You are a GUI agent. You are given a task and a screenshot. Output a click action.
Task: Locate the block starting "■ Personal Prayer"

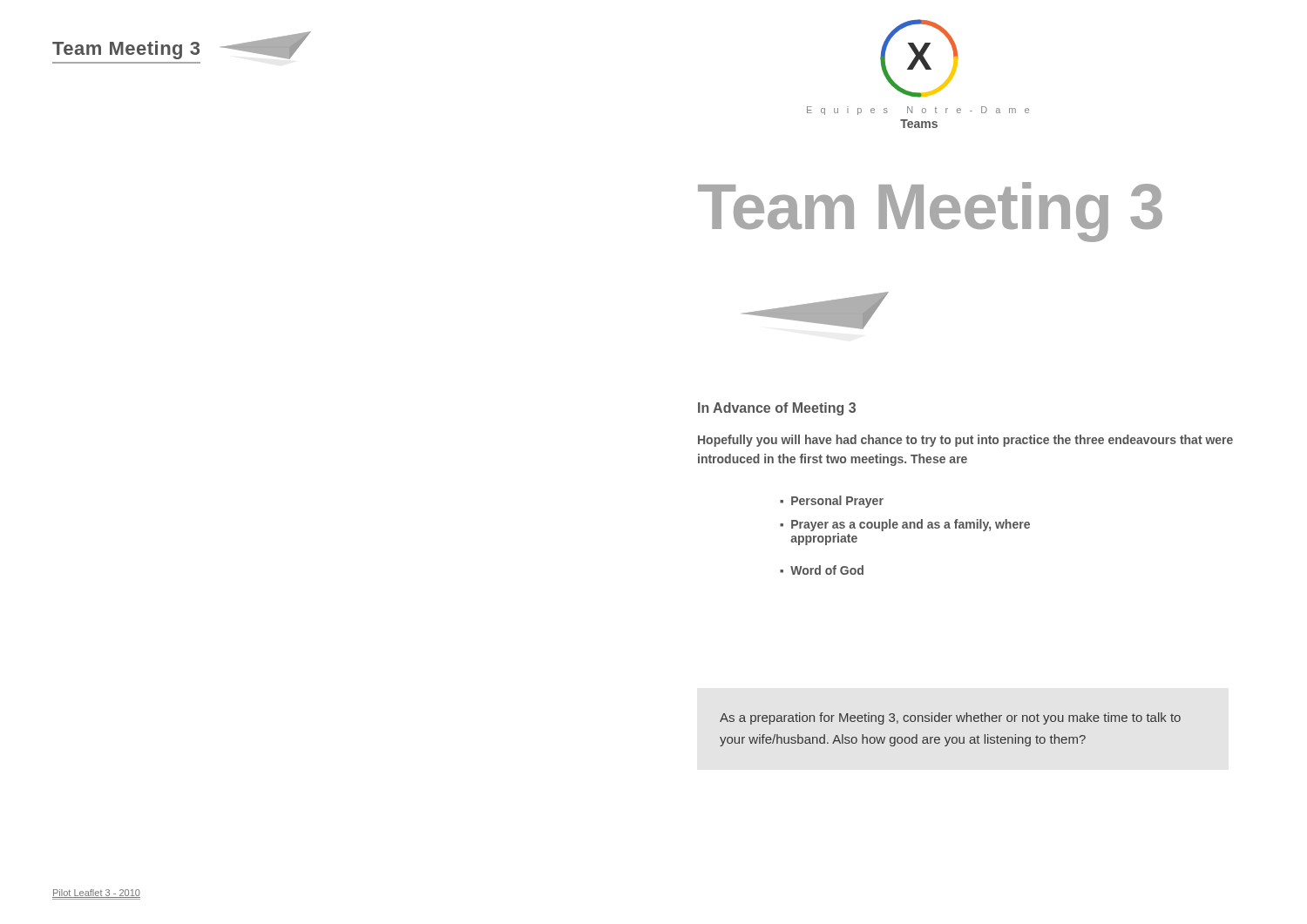[832, 501]
